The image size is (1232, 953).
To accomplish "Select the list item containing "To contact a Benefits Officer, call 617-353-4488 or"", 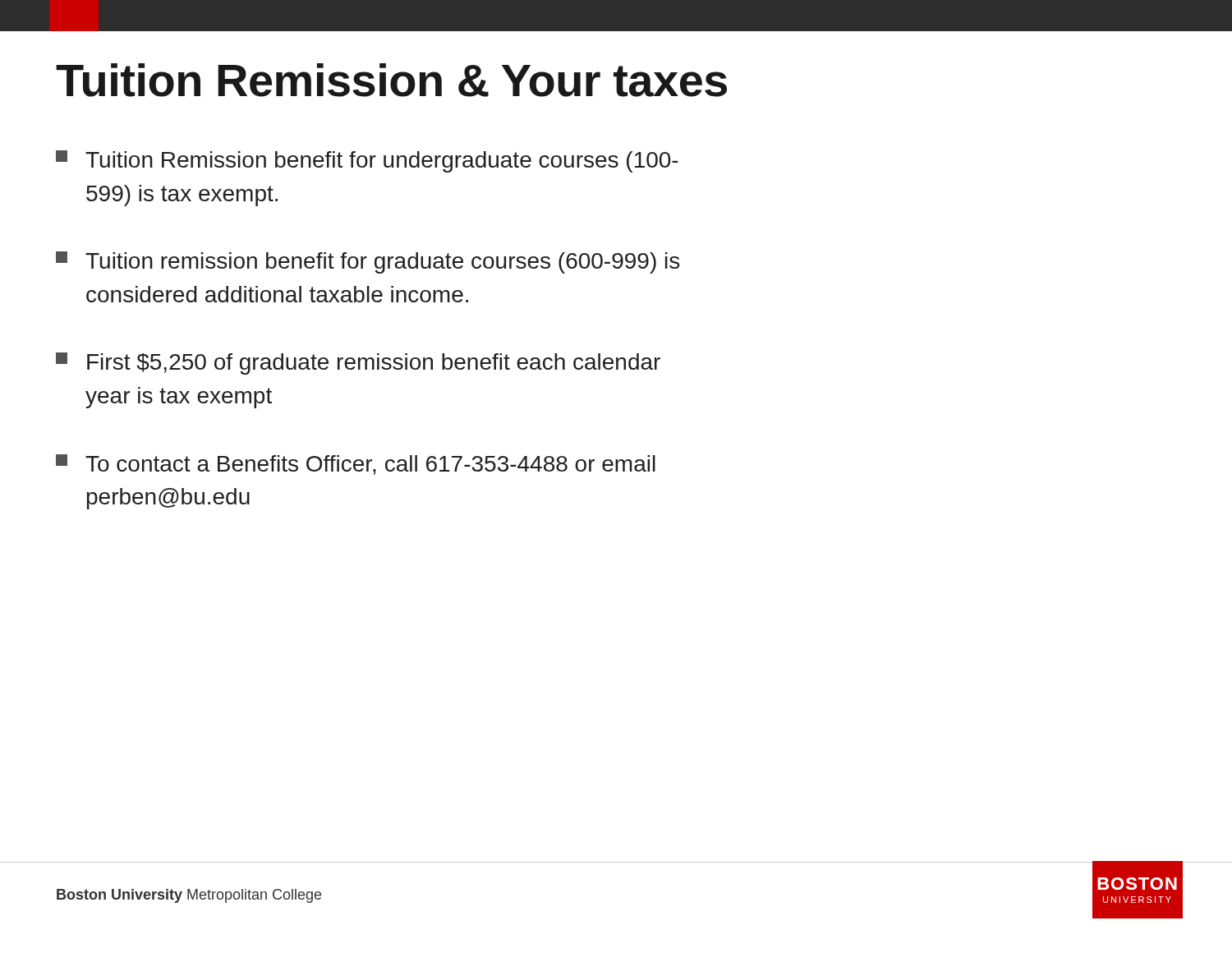I will coord(356,481).
